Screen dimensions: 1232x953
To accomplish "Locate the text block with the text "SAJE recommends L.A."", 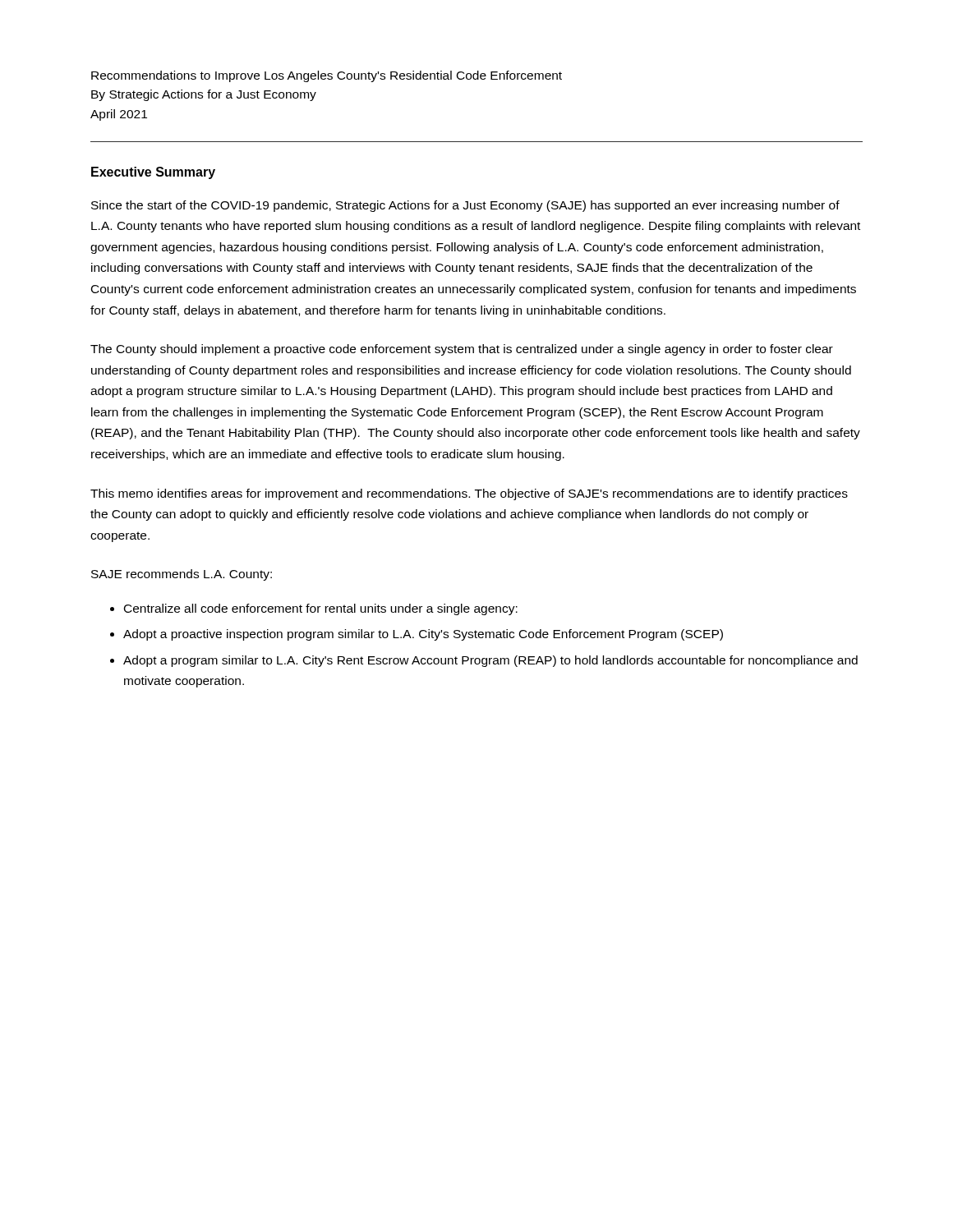I will point(182,574).
